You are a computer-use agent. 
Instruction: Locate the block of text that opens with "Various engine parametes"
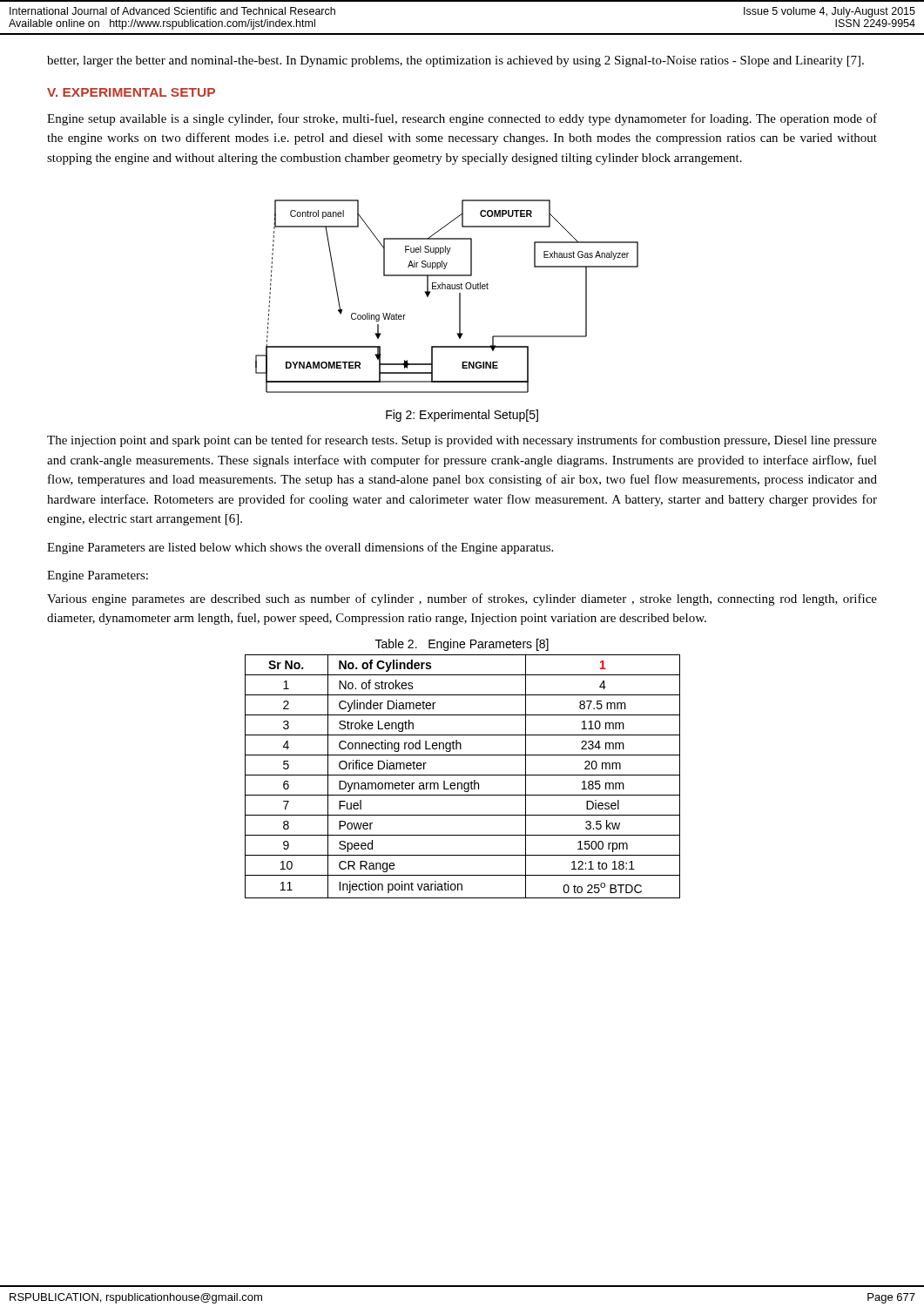(462, 608)
